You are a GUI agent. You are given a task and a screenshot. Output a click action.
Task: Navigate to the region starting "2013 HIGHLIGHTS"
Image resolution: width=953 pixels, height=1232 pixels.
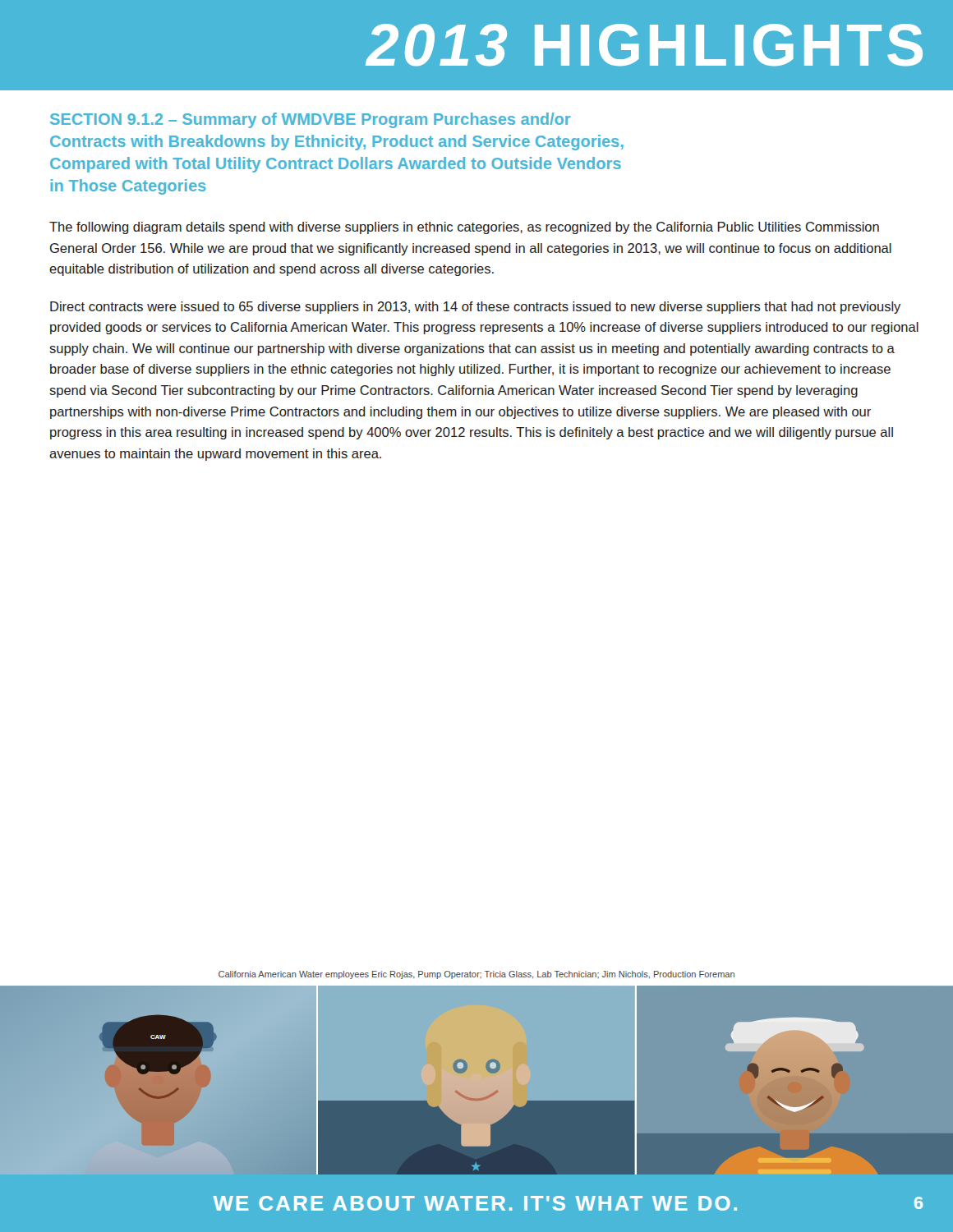(x=647, y=45)
